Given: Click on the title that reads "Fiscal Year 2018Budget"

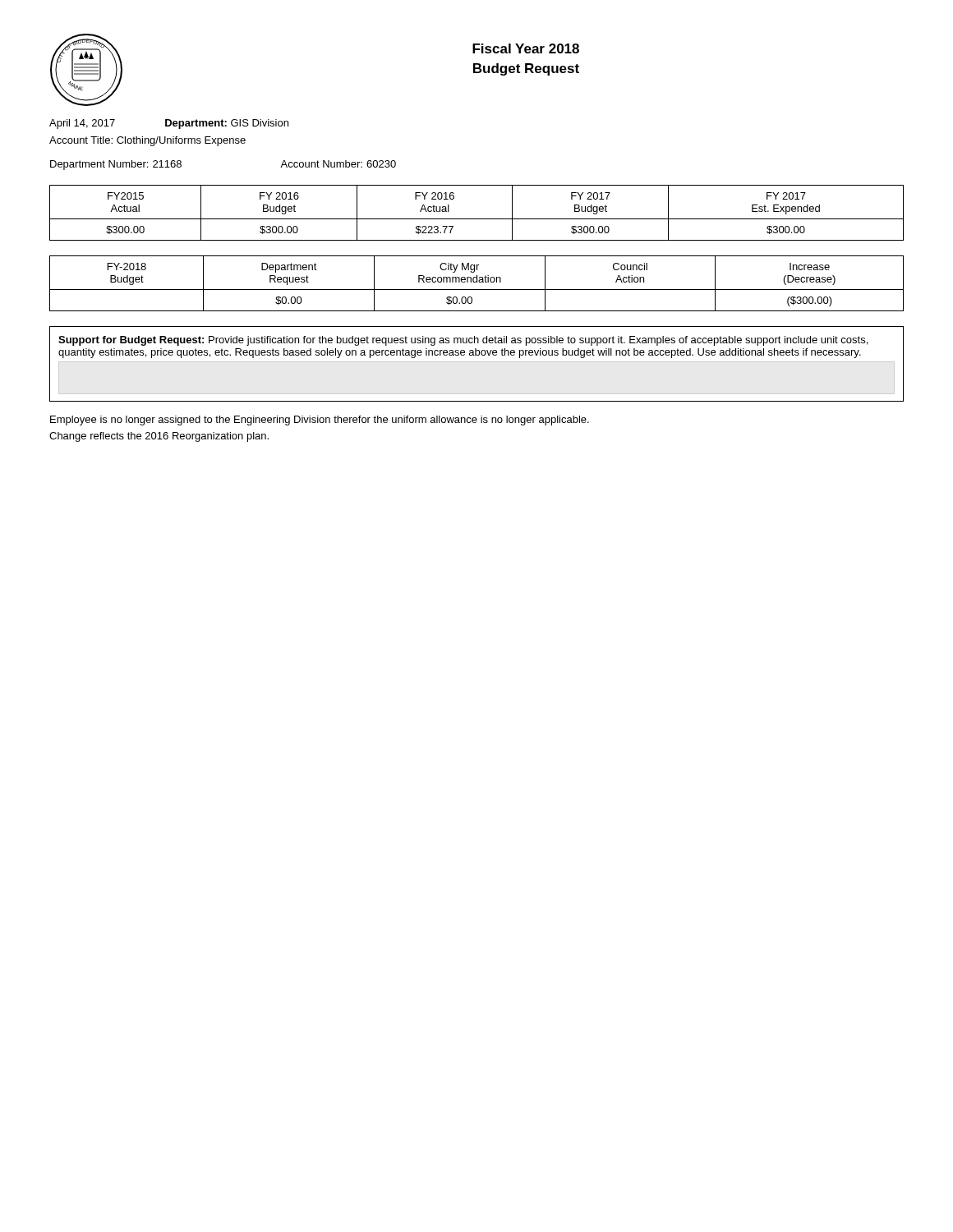Looking at the screenshot, I should [526, 59].
